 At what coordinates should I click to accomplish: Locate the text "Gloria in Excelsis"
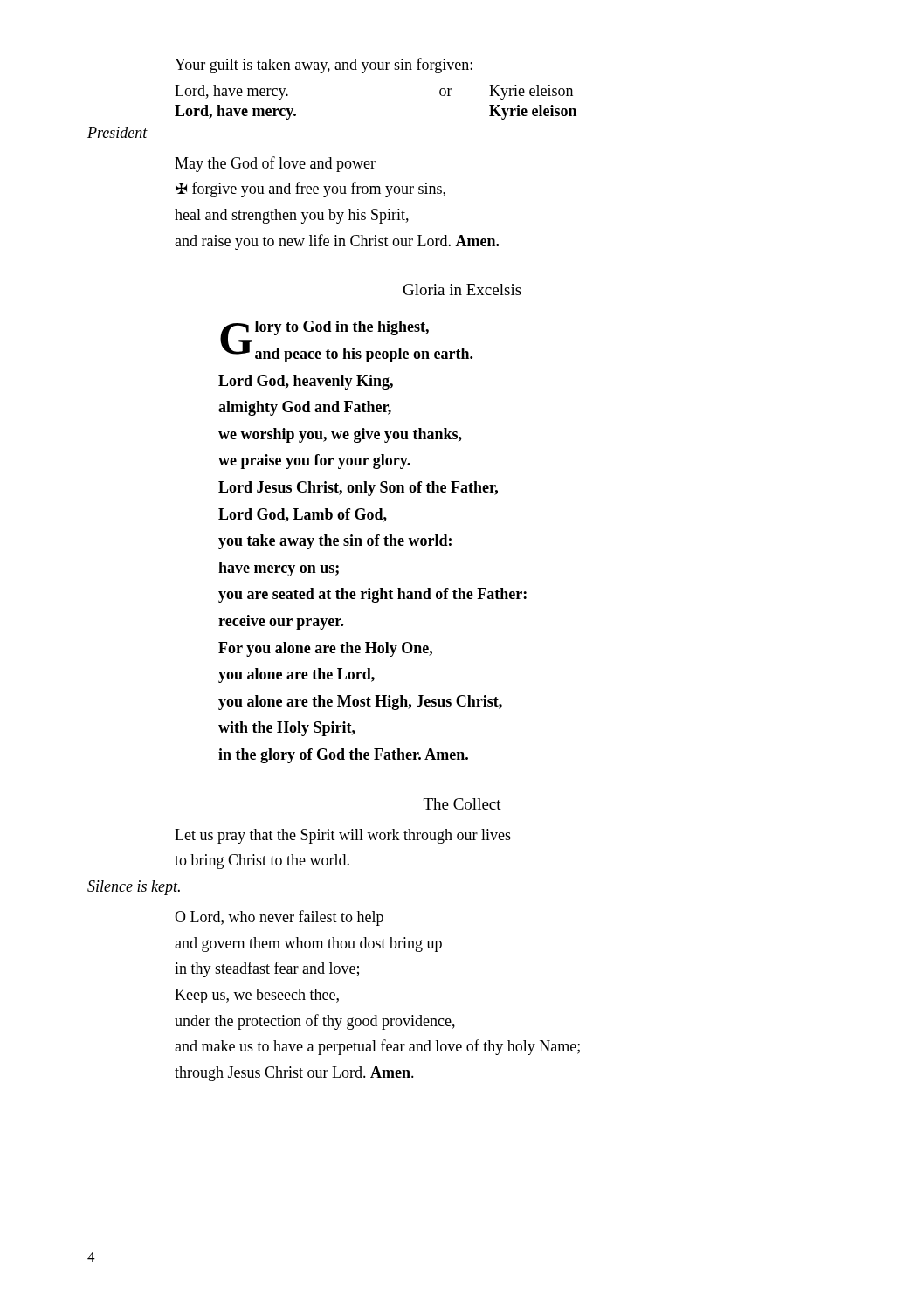coord(462,290)
